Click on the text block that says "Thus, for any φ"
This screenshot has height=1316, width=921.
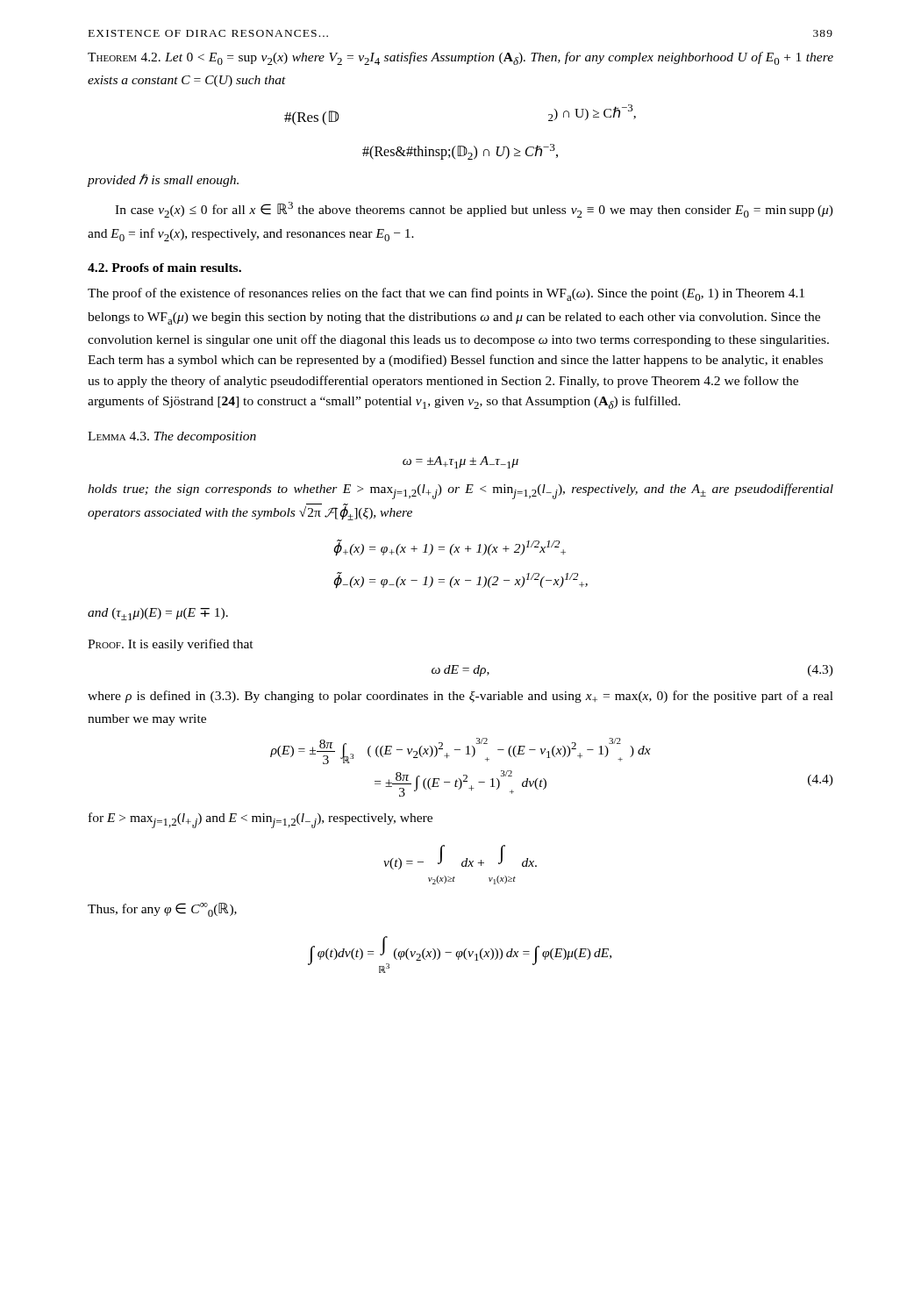click(162, 910)
